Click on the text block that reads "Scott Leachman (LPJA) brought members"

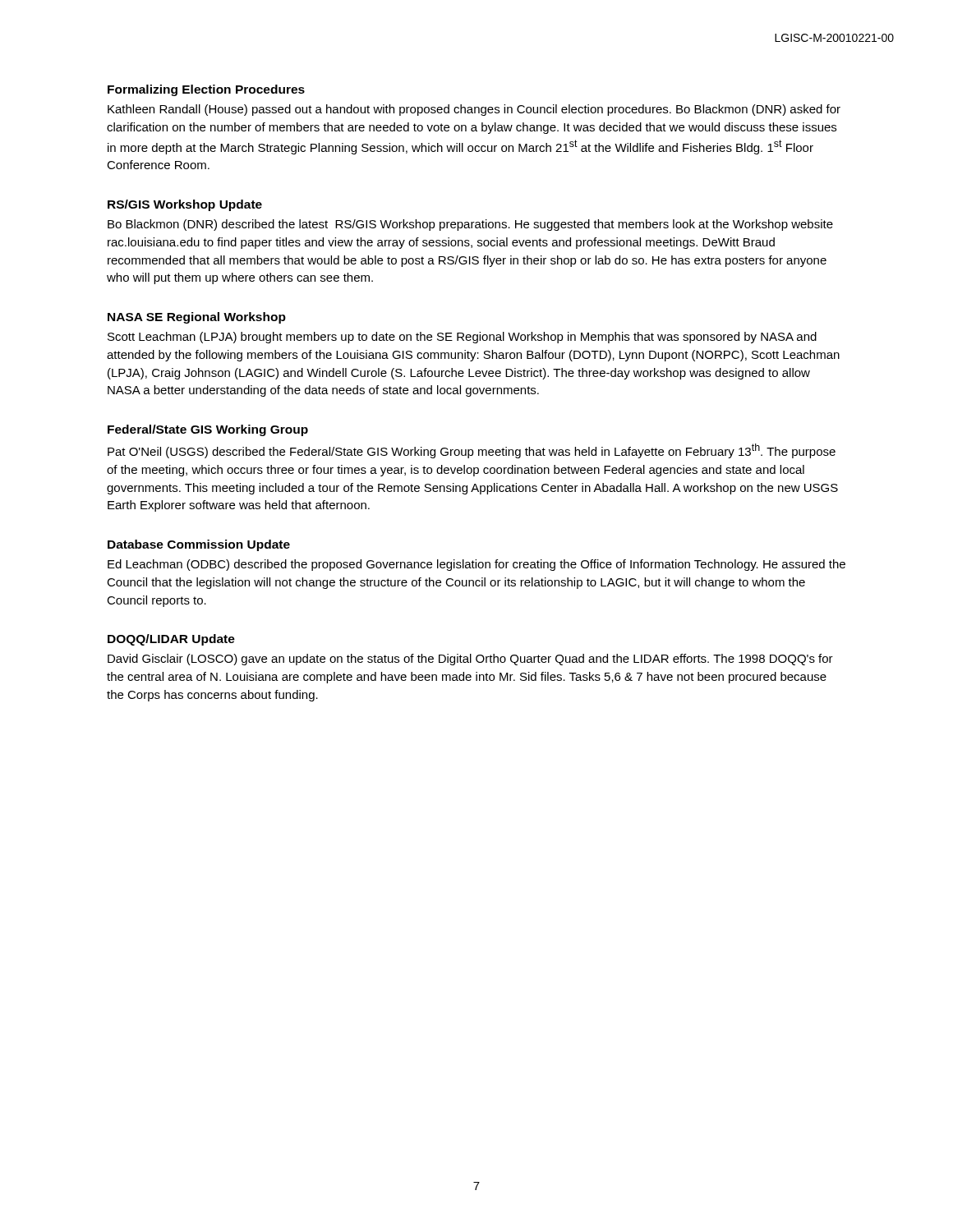[x=473, y=363]
